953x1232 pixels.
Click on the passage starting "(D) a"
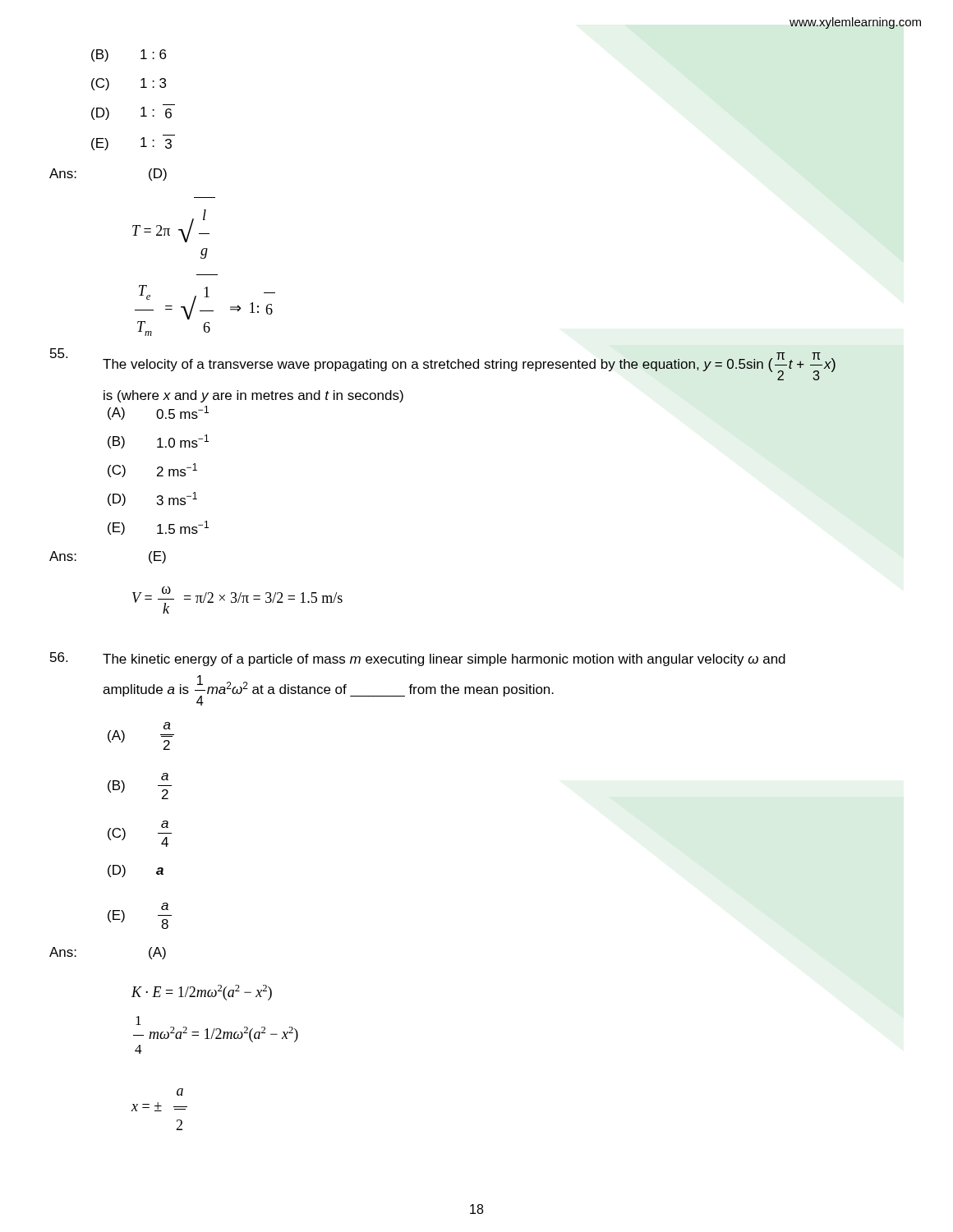[x=135, y=871]
